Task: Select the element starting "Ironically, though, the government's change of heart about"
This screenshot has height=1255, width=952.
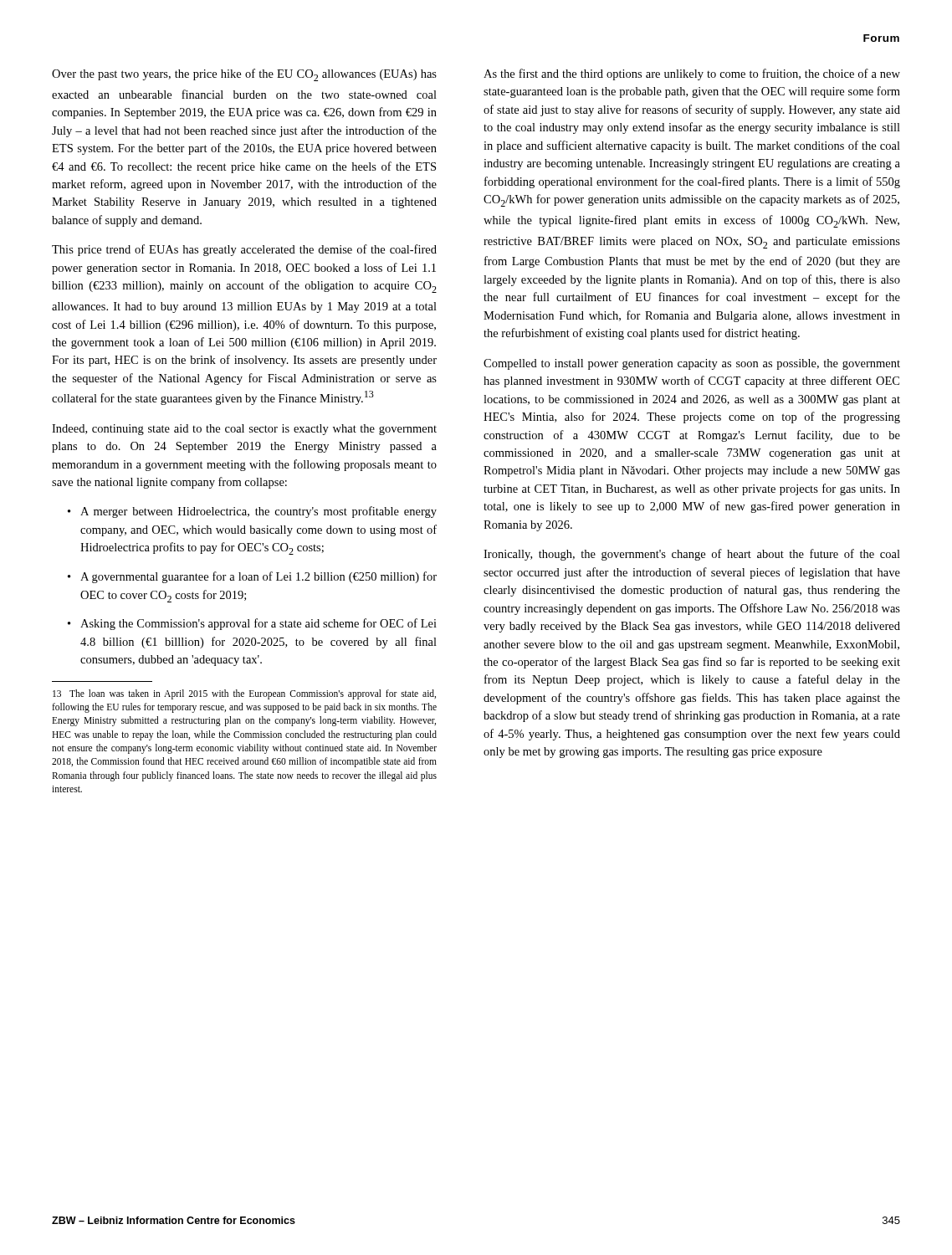Action: (692, 653)
